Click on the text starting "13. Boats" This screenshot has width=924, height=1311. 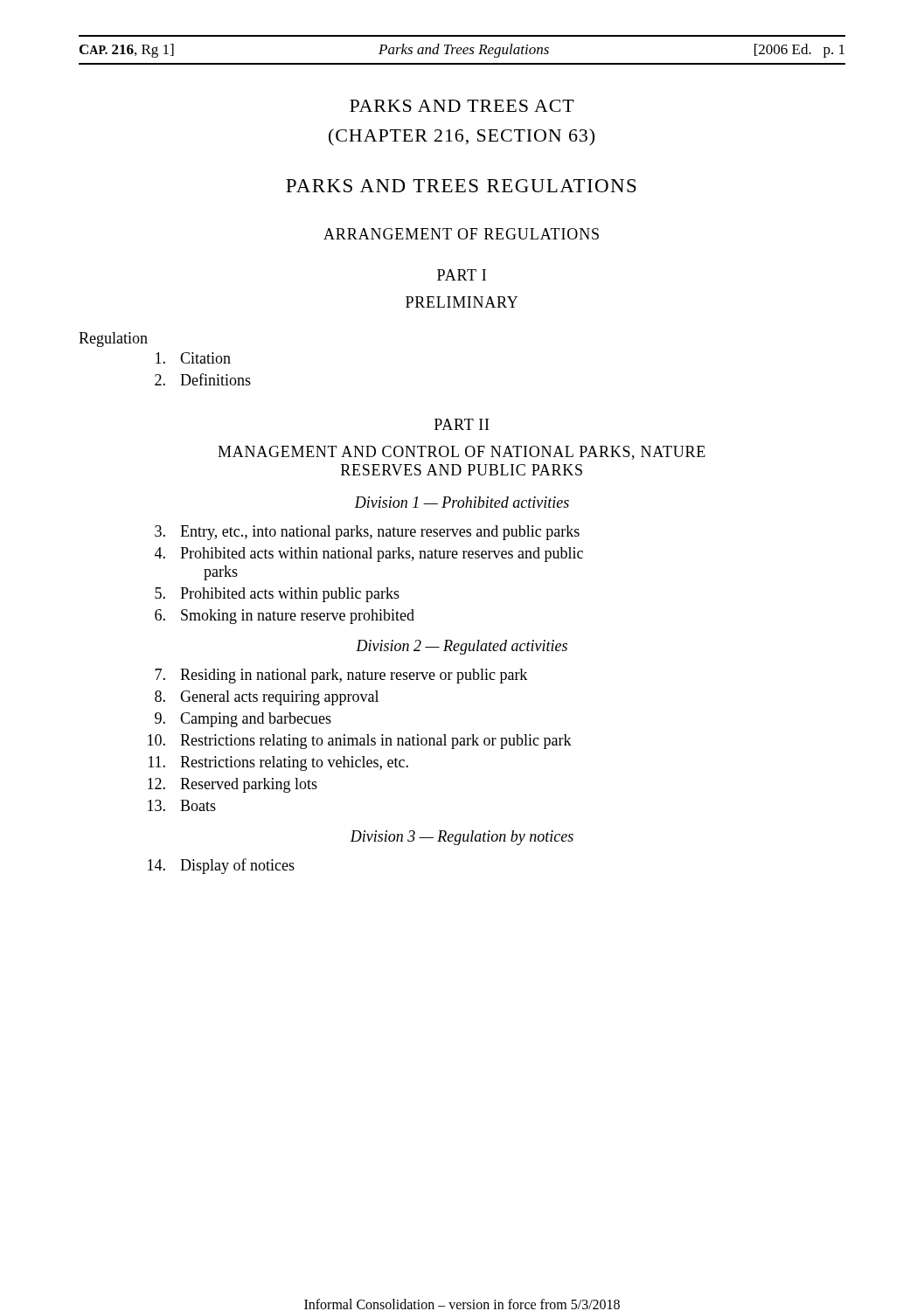point(182,805)
